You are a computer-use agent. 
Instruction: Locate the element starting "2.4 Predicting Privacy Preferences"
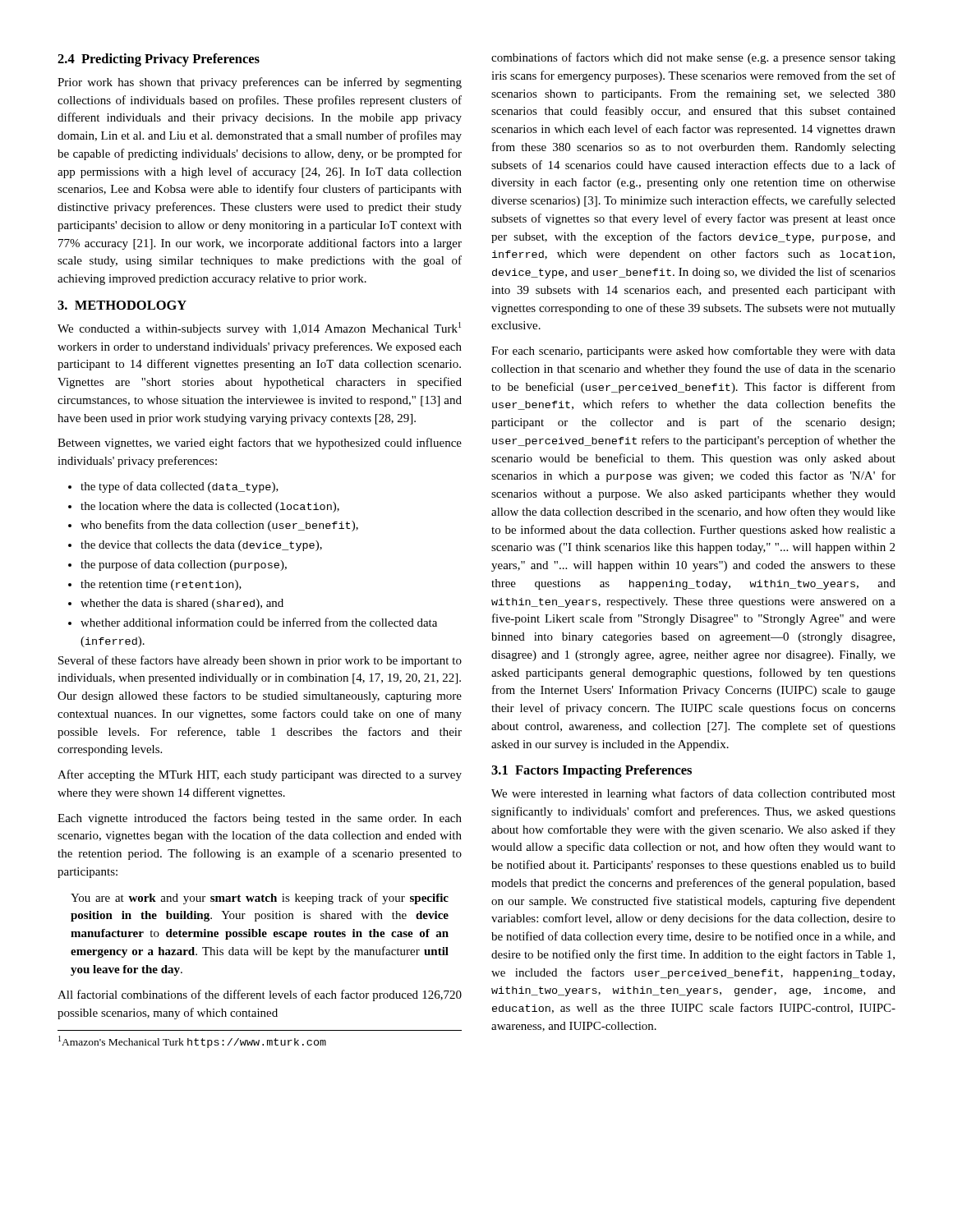click(x=260, y=59)
